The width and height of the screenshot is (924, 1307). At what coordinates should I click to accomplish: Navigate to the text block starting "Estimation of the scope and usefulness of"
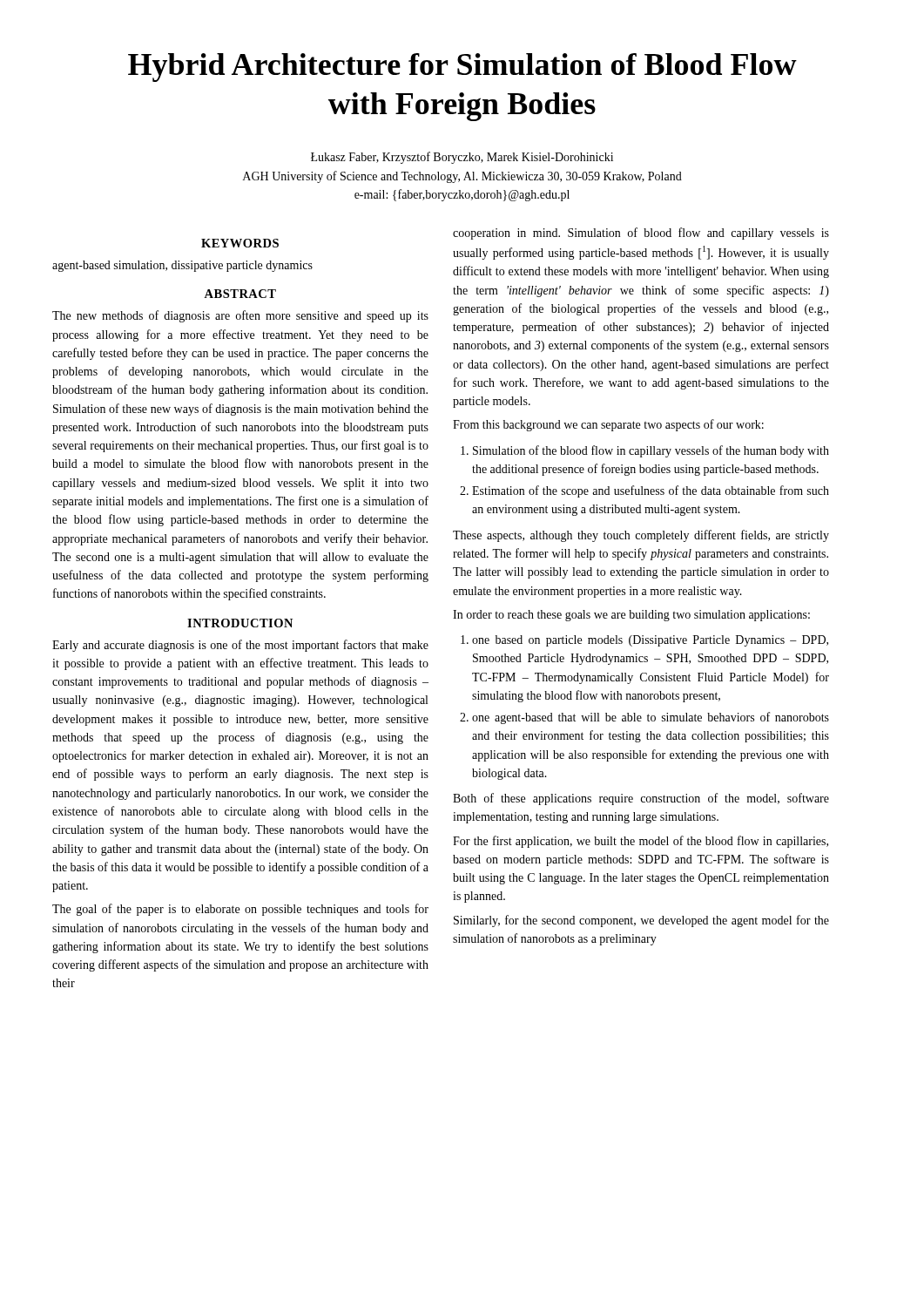coord(651,500)
